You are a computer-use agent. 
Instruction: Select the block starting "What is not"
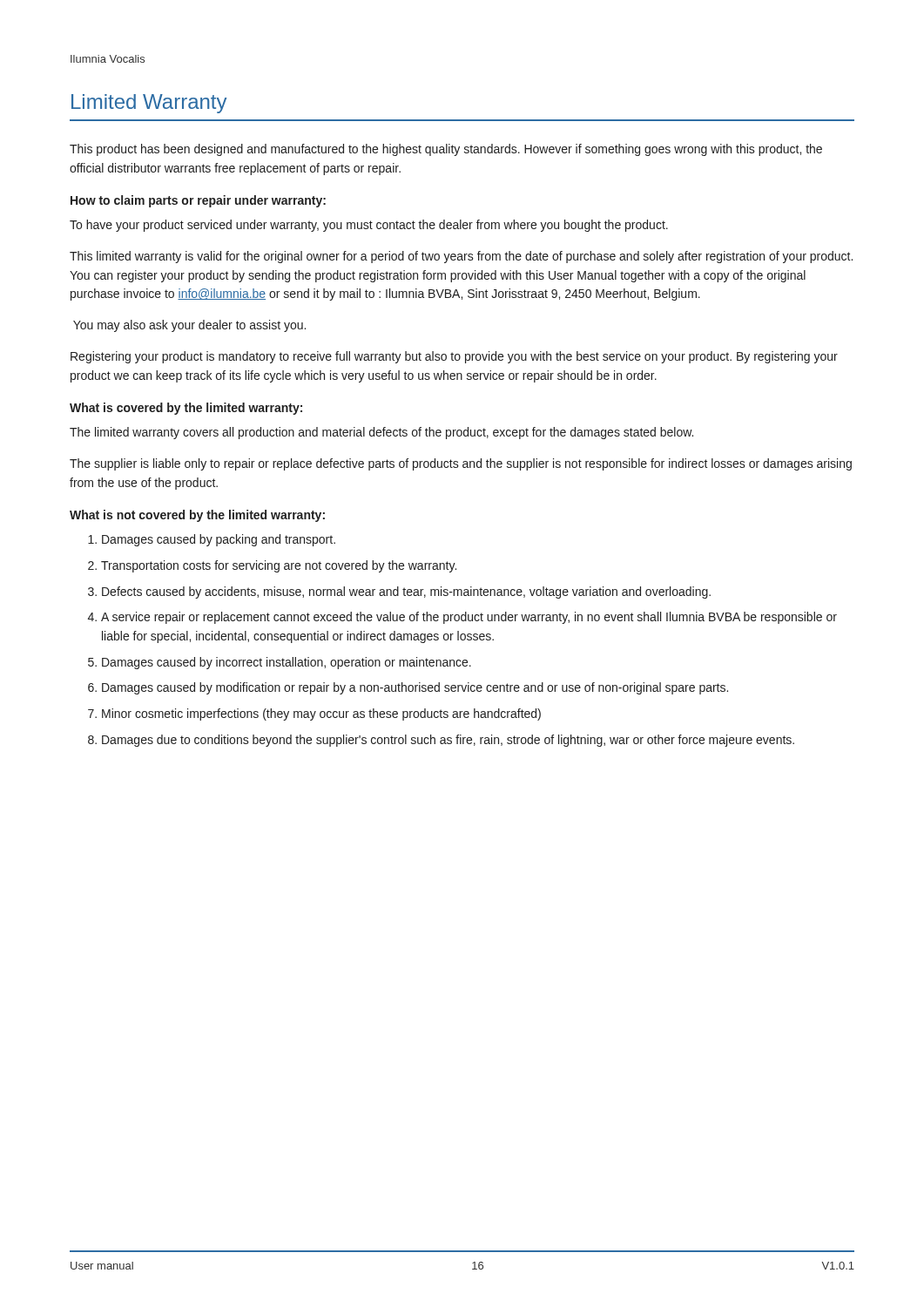tap(198, 515)
